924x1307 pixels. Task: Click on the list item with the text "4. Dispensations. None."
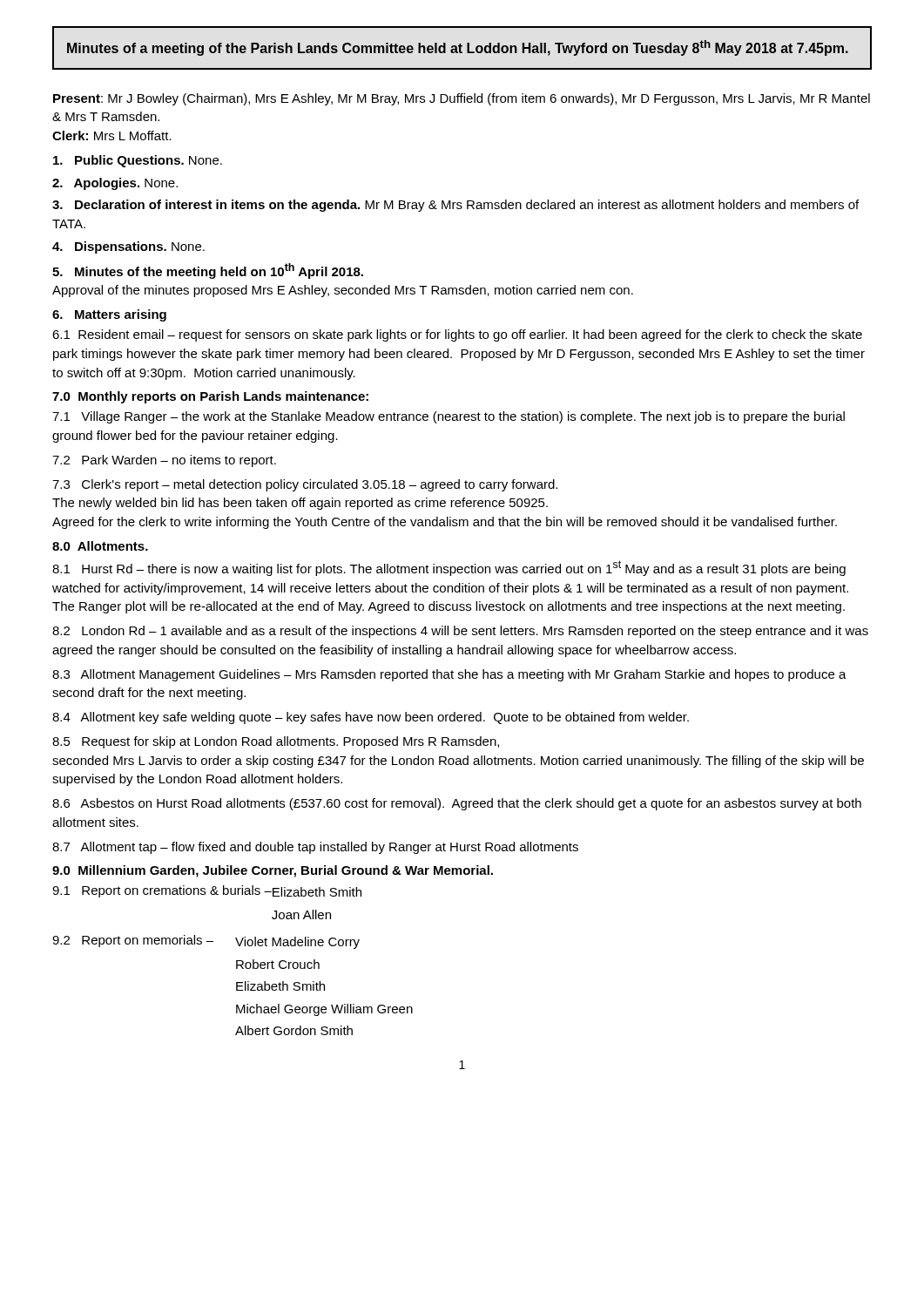click(x=129, y=246)
